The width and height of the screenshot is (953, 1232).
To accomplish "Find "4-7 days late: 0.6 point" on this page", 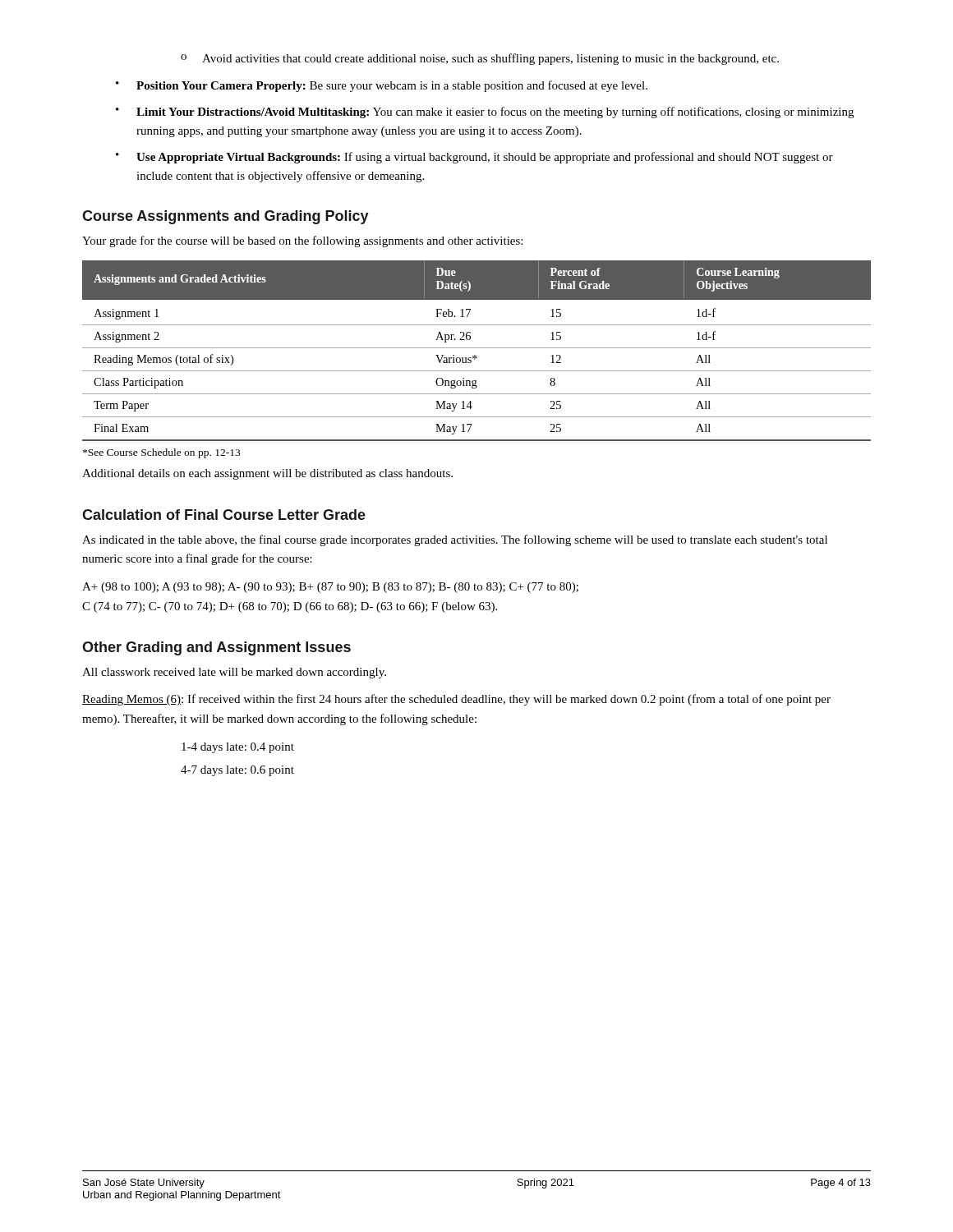I will (237, 769).
